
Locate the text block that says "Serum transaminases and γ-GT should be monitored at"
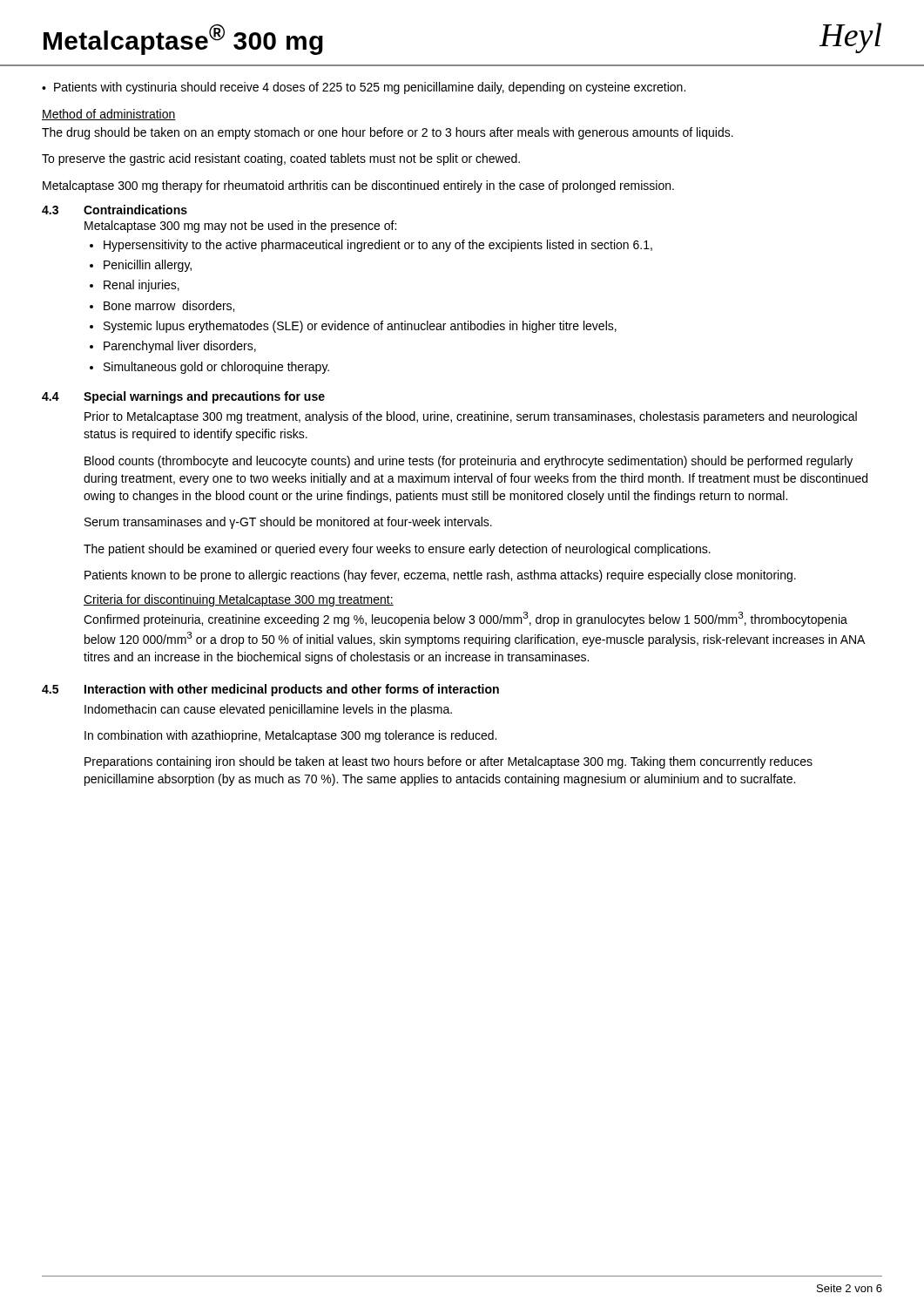(483, 522)
